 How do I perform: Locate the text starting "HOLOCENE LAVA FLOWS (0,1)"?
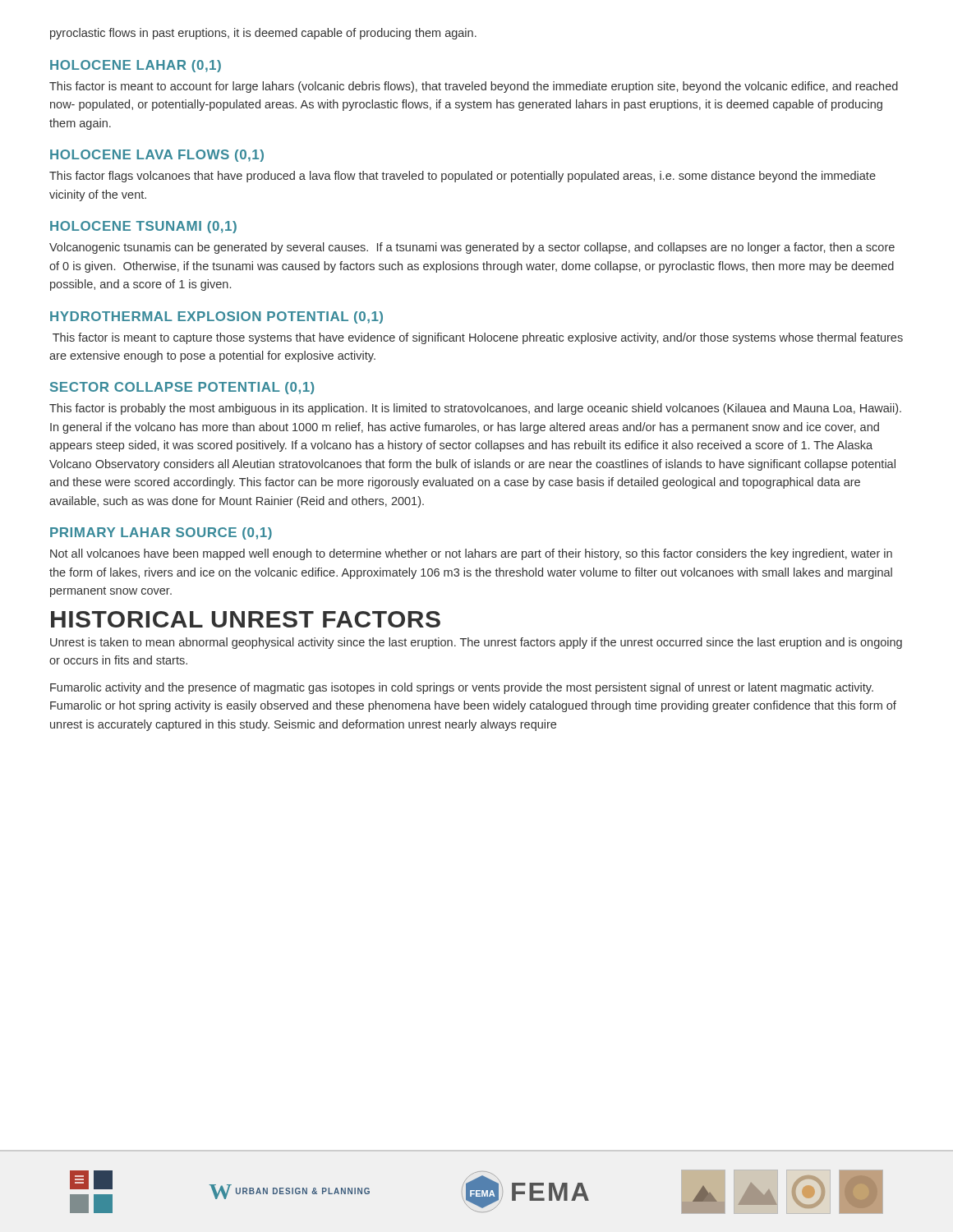[x=157, y=155]
